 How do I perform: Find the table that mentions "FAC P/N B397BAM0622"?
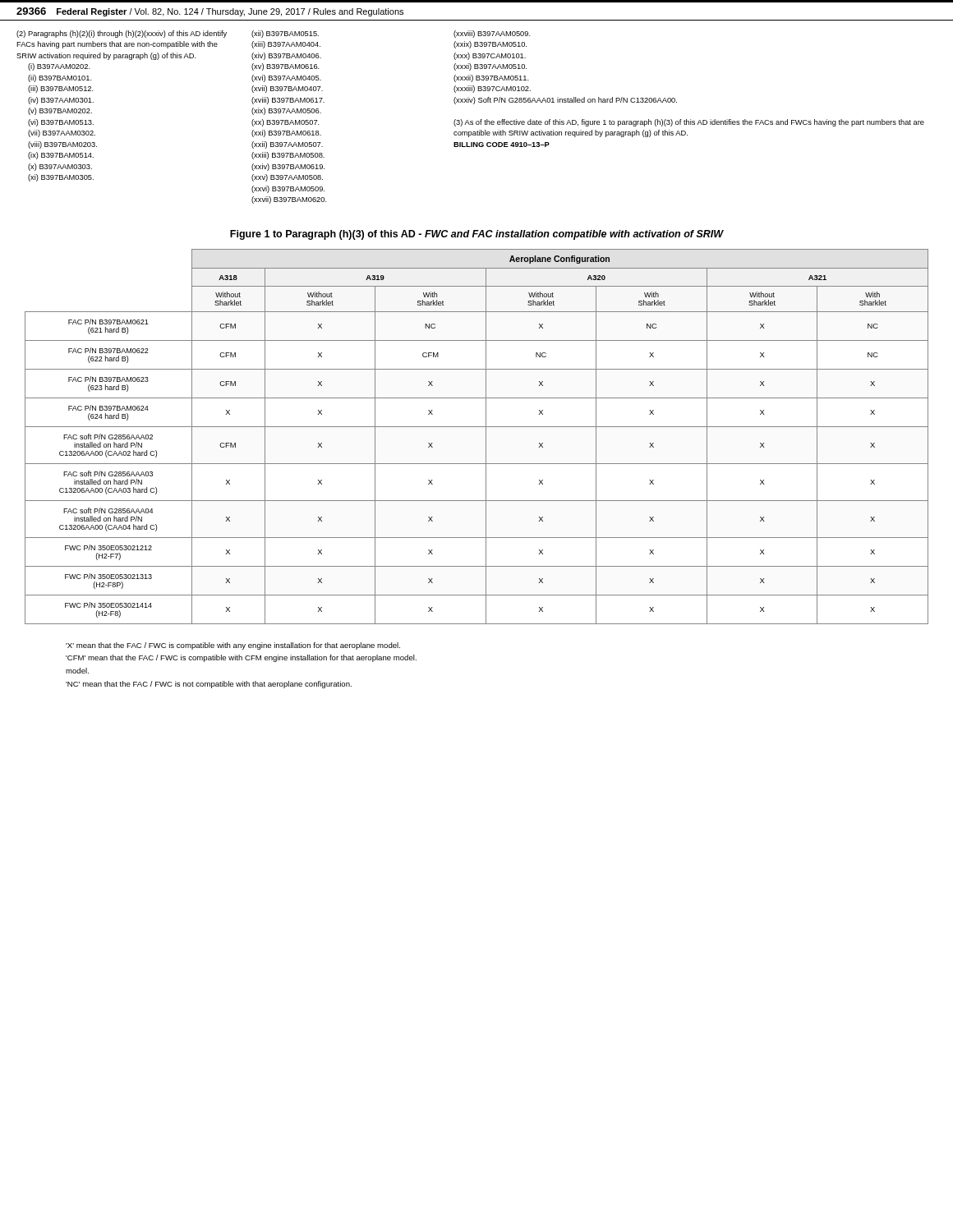(x=476, y=436)
